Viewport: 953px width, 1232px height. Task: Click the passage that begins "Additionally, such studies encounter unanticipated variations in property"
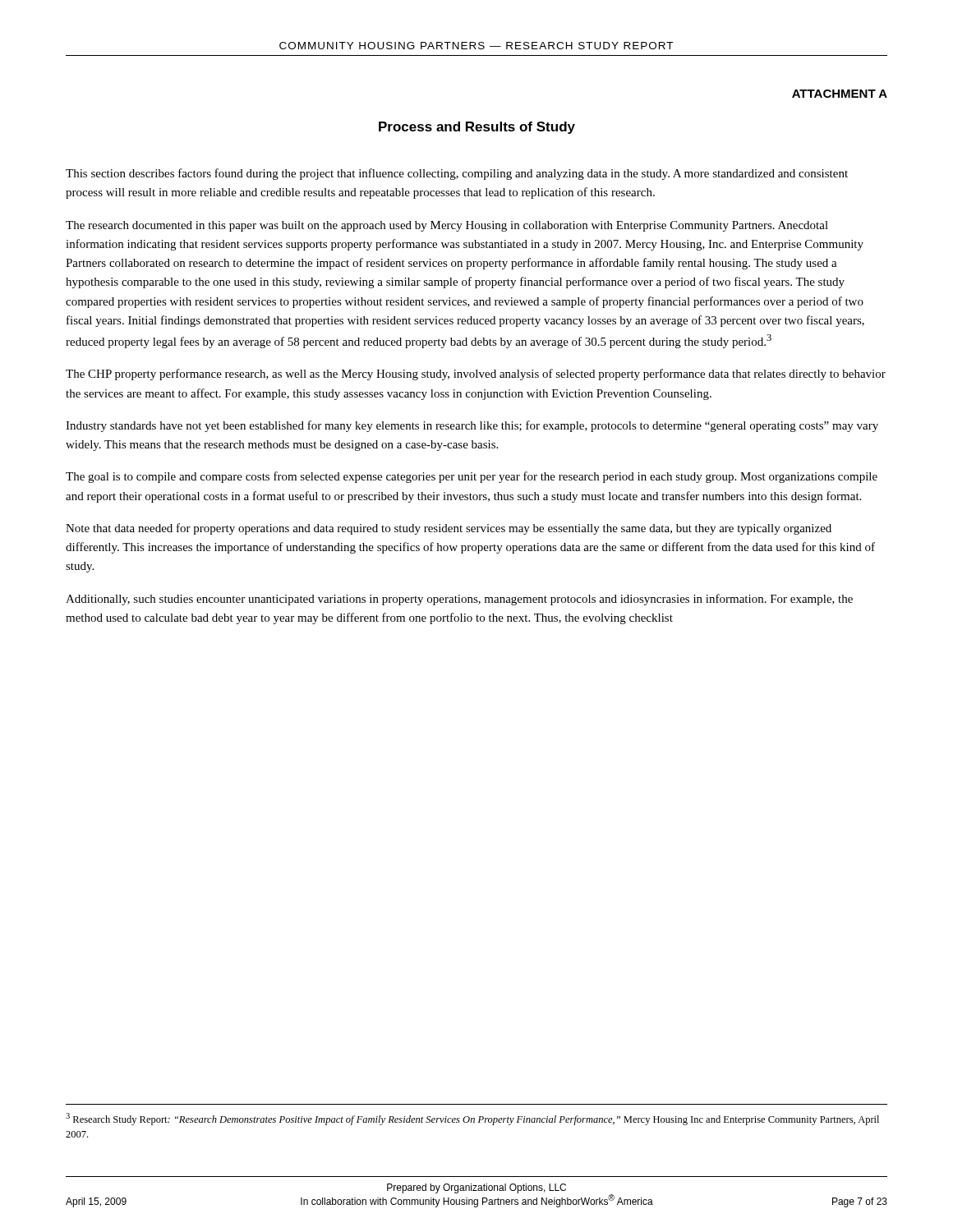pos(459,608)
